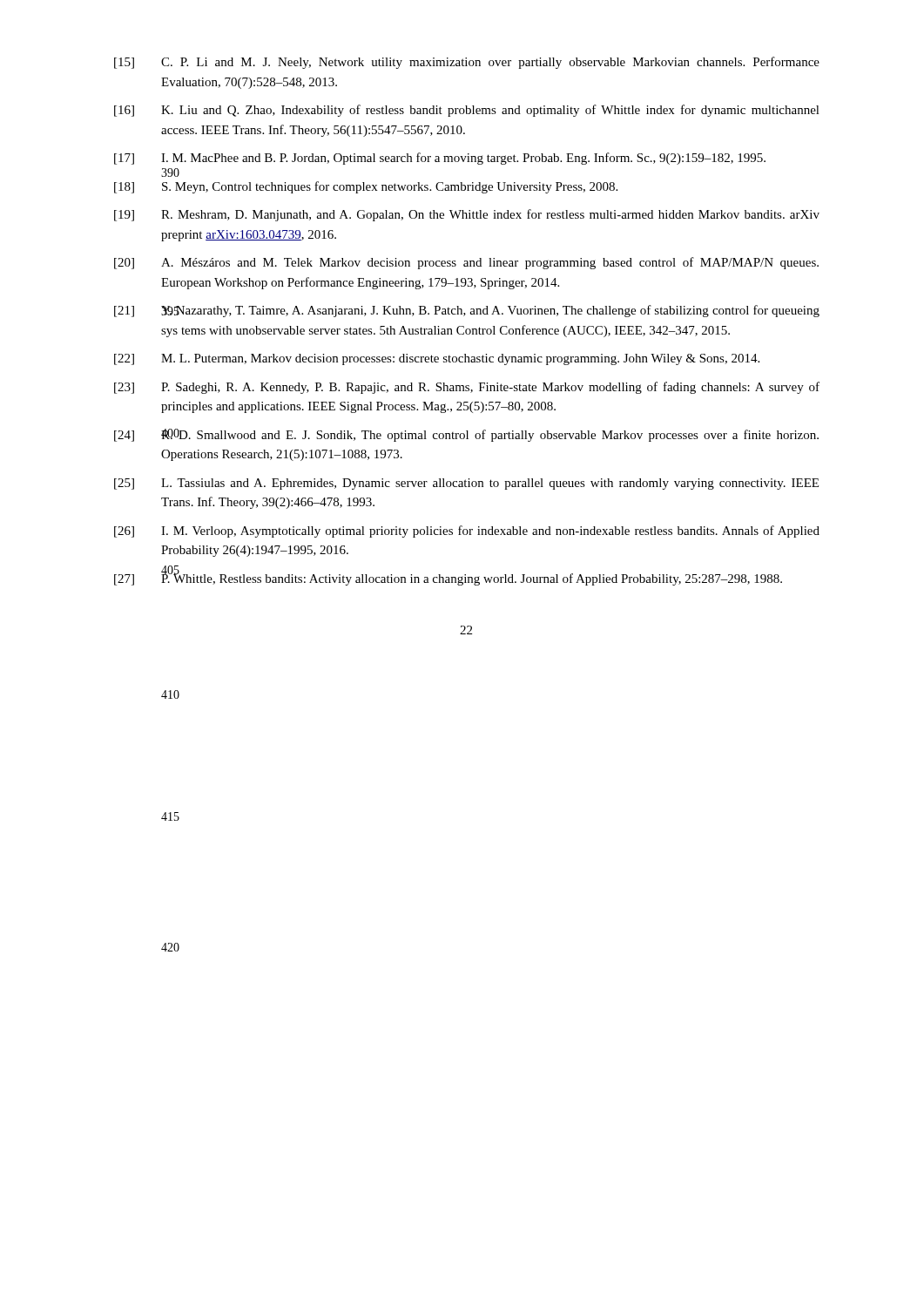
Task: Click on the text block starting "[15] C. P. Li"
Action: 466,72
